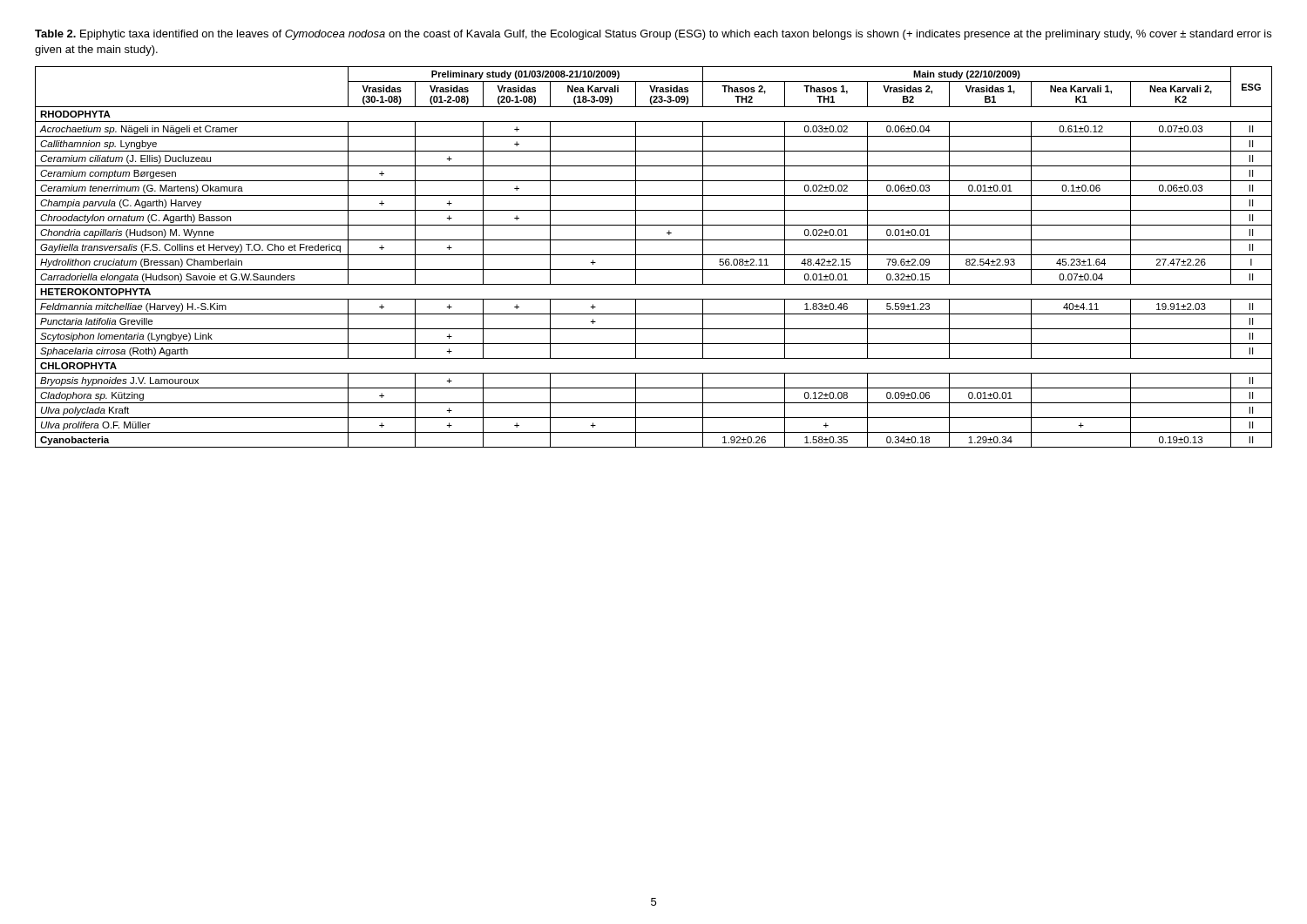The width and height of the screenshot is (1307, 924).
Task: Click on the table containing "Nea Karvali 1,"
Action: tap(654, 257)
